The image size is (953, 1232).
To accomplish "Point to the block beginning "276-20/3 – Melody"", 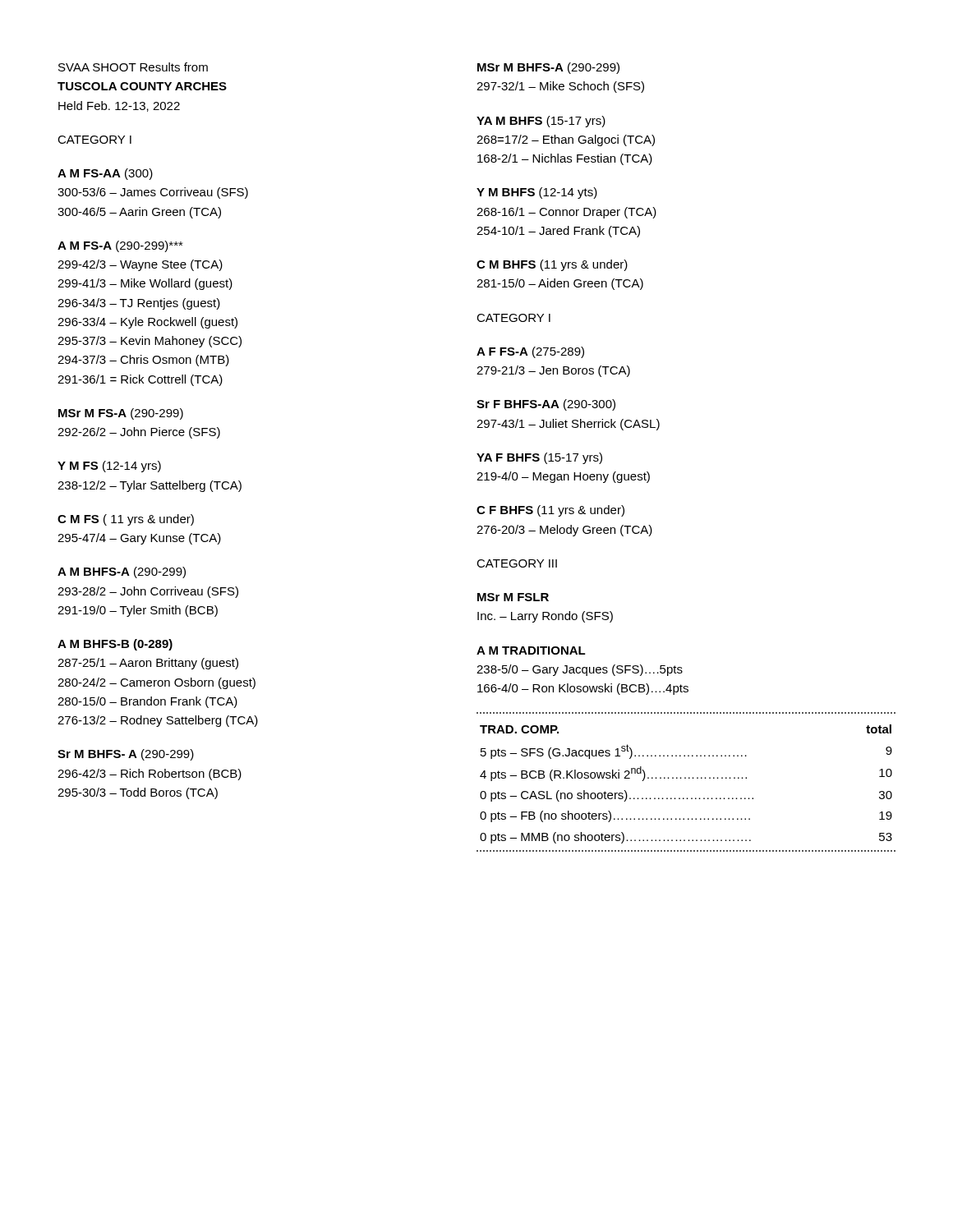I will coord(564,531).
